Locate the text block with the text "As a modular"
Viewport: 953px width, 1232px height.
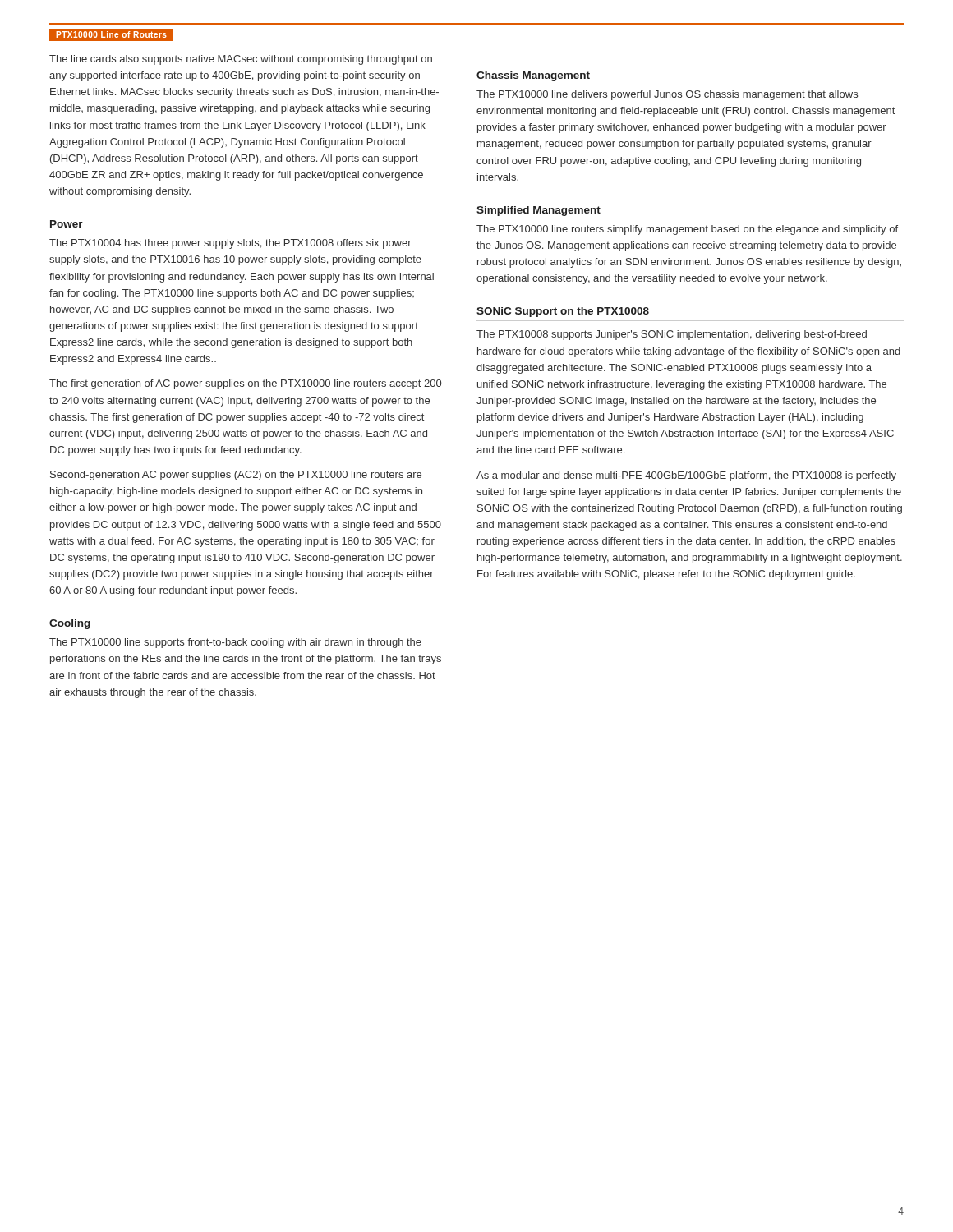pos(690,524)
